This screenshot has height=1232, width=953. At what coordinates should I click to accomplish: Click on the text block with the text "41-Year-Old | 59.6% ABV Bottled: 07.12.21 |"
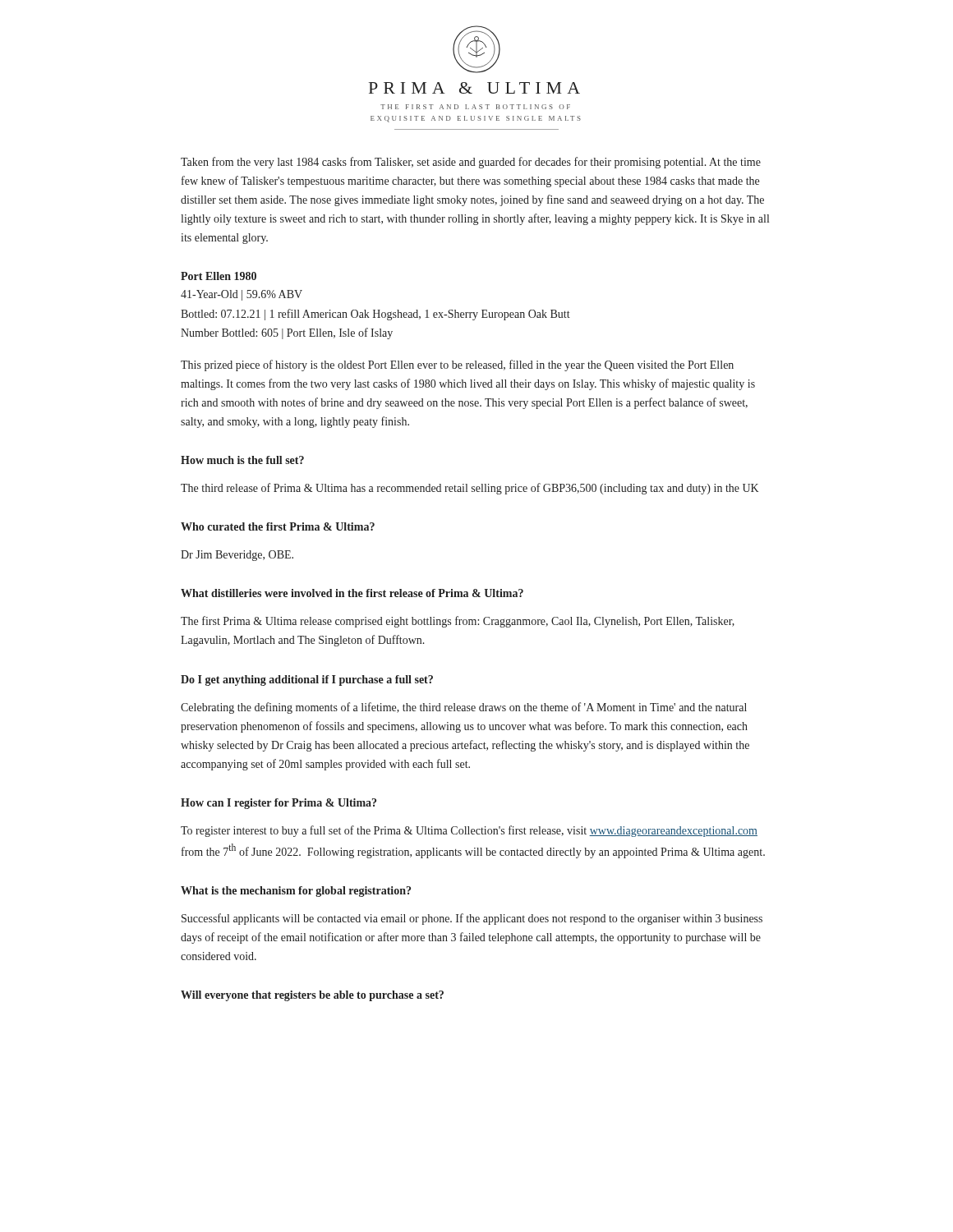[x=476, y=314]
